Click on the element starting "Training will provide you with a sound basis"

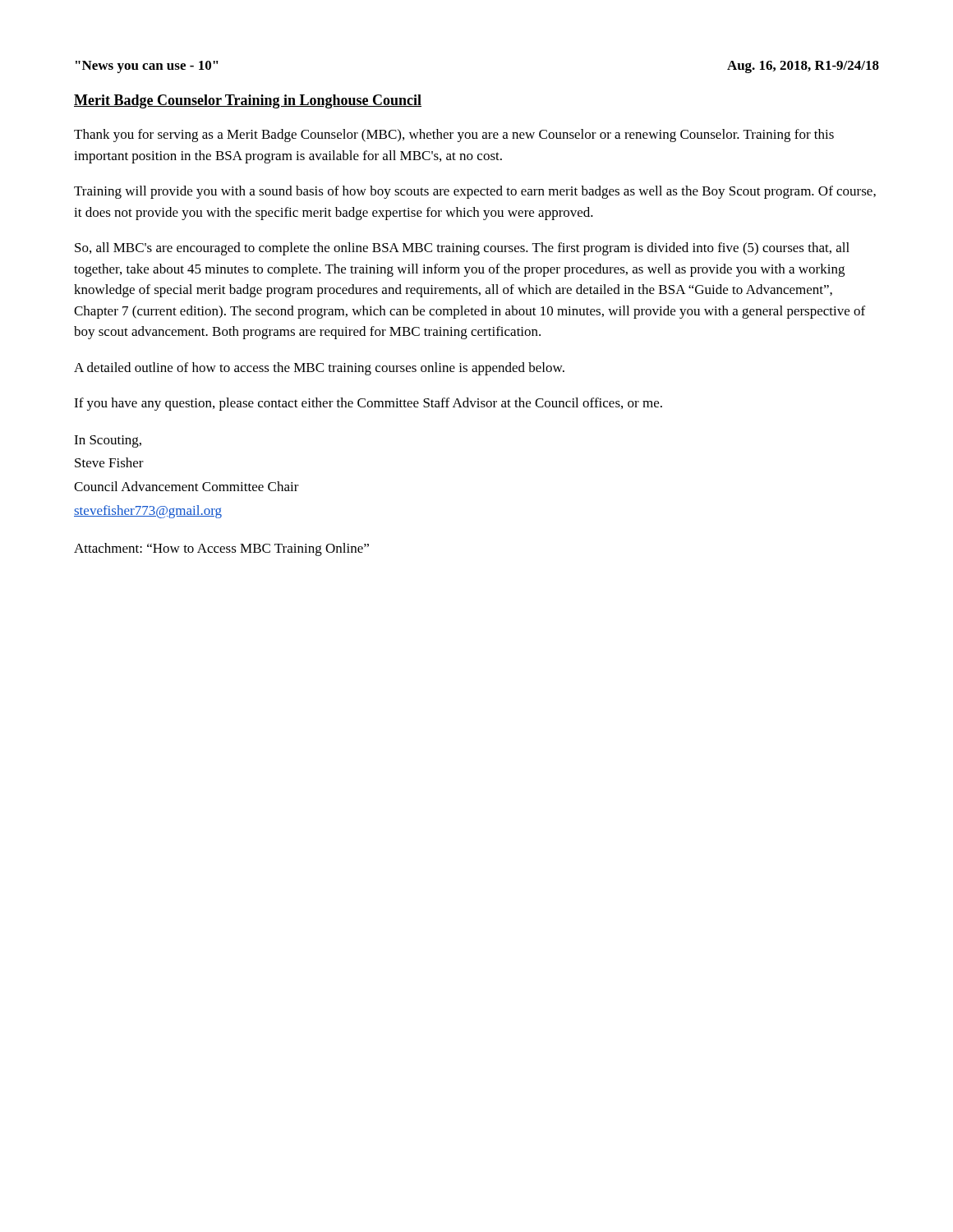click(475, 201)
